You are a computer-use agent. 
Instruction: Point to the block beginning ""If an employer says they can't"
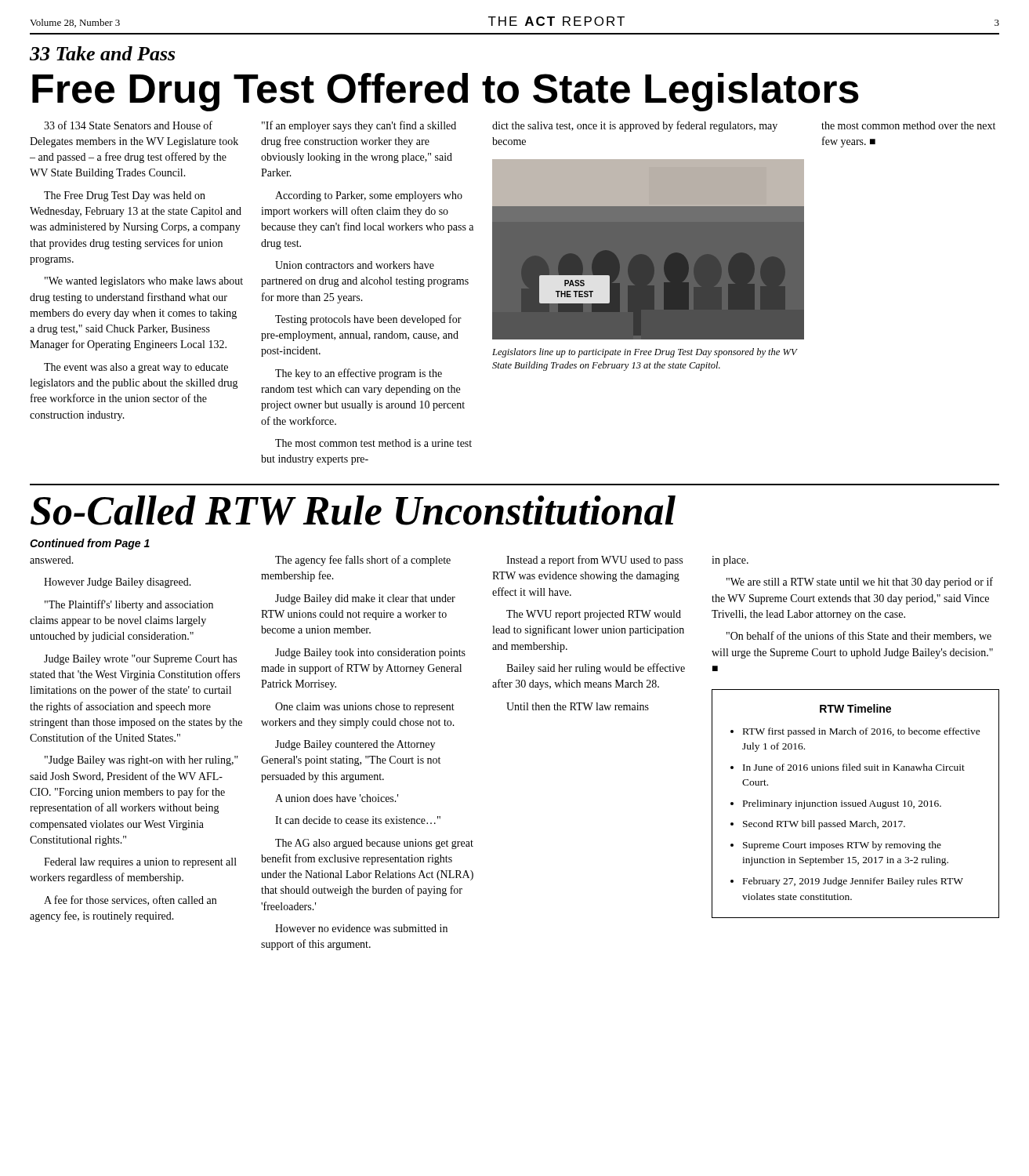(x=368, y=293)
